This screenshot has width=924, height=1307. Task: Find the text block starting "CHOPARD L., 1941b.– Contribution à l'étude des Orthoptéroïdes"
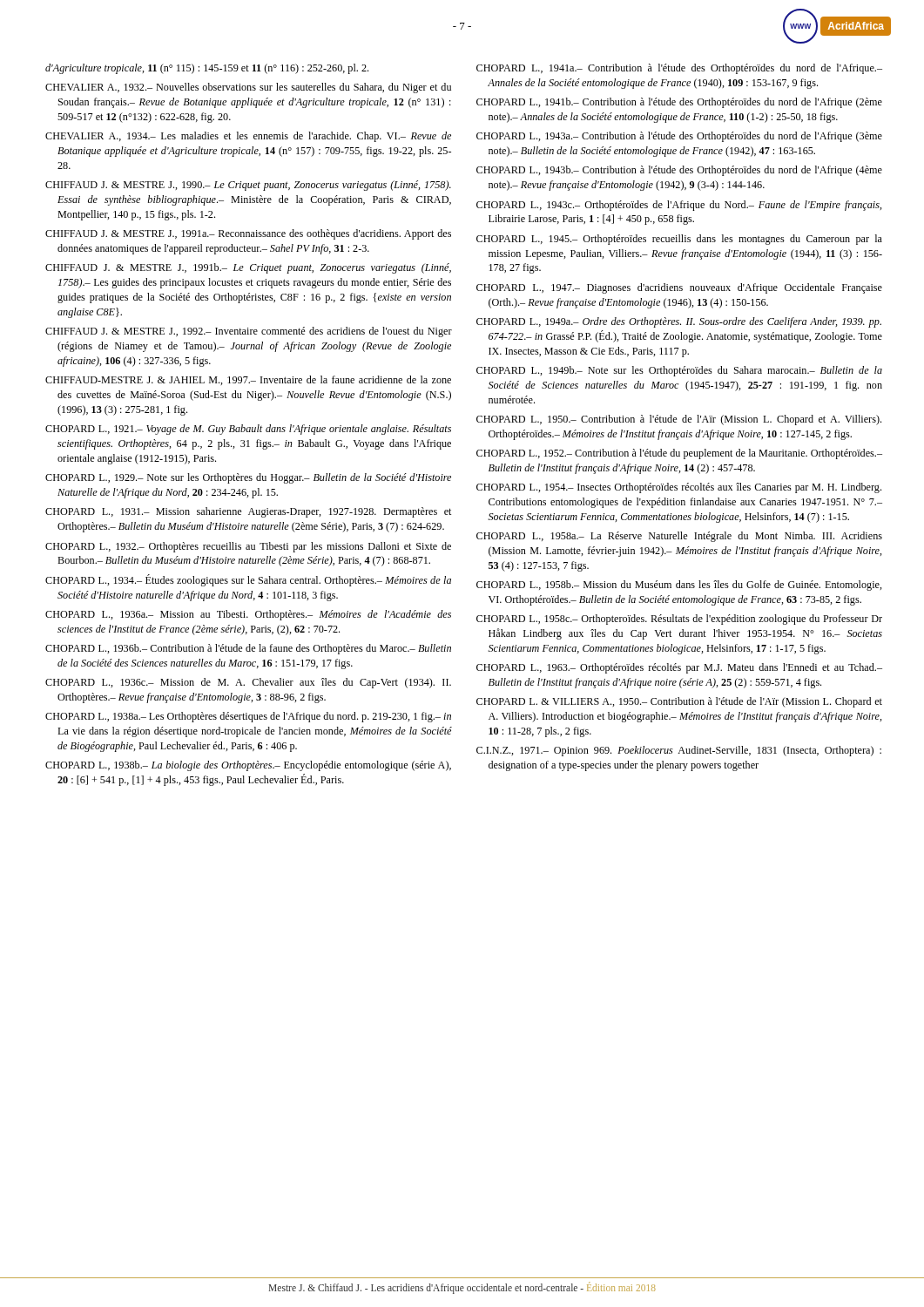679,109
